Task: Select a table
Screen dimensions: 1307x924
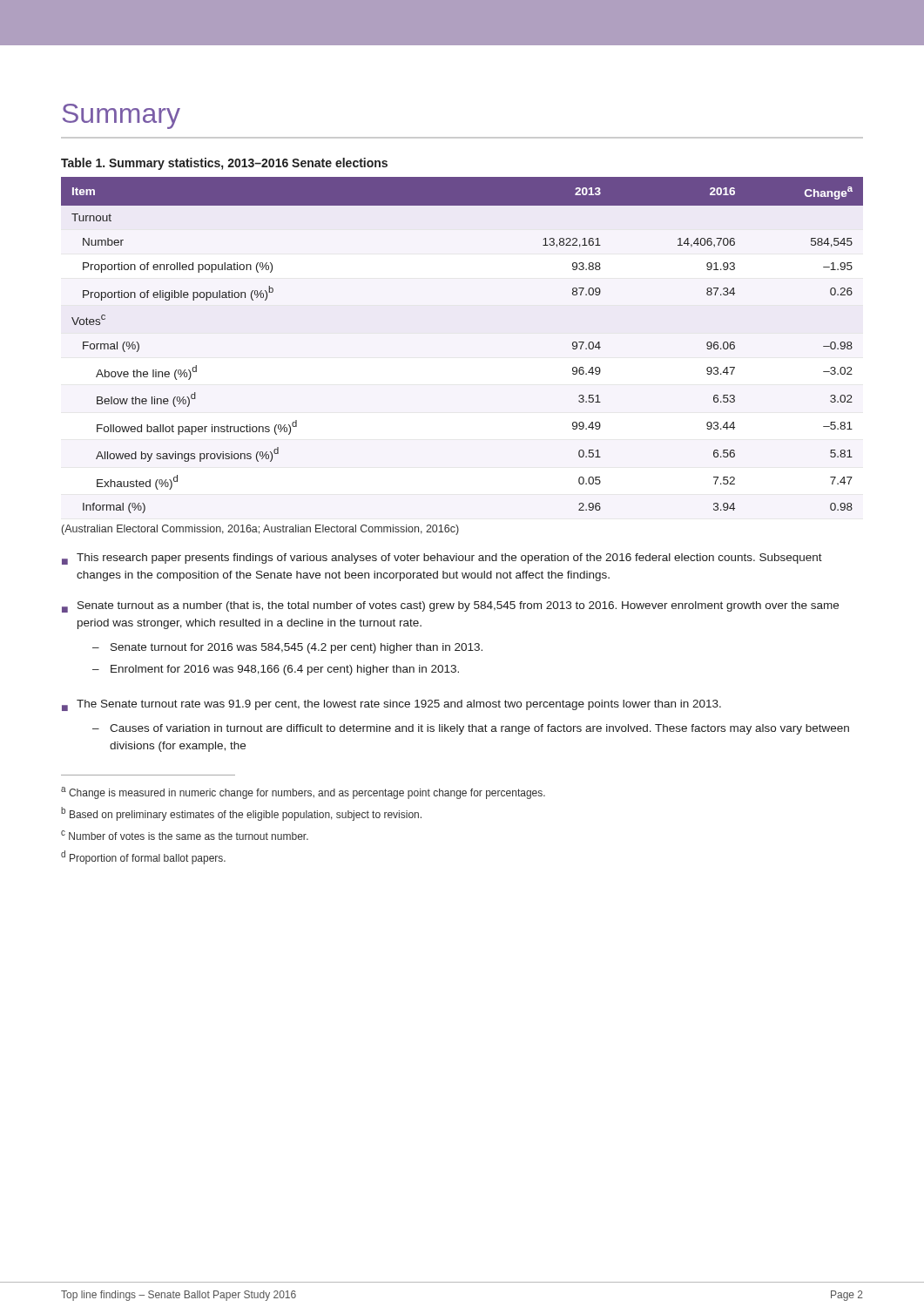Action: (462, 348)
